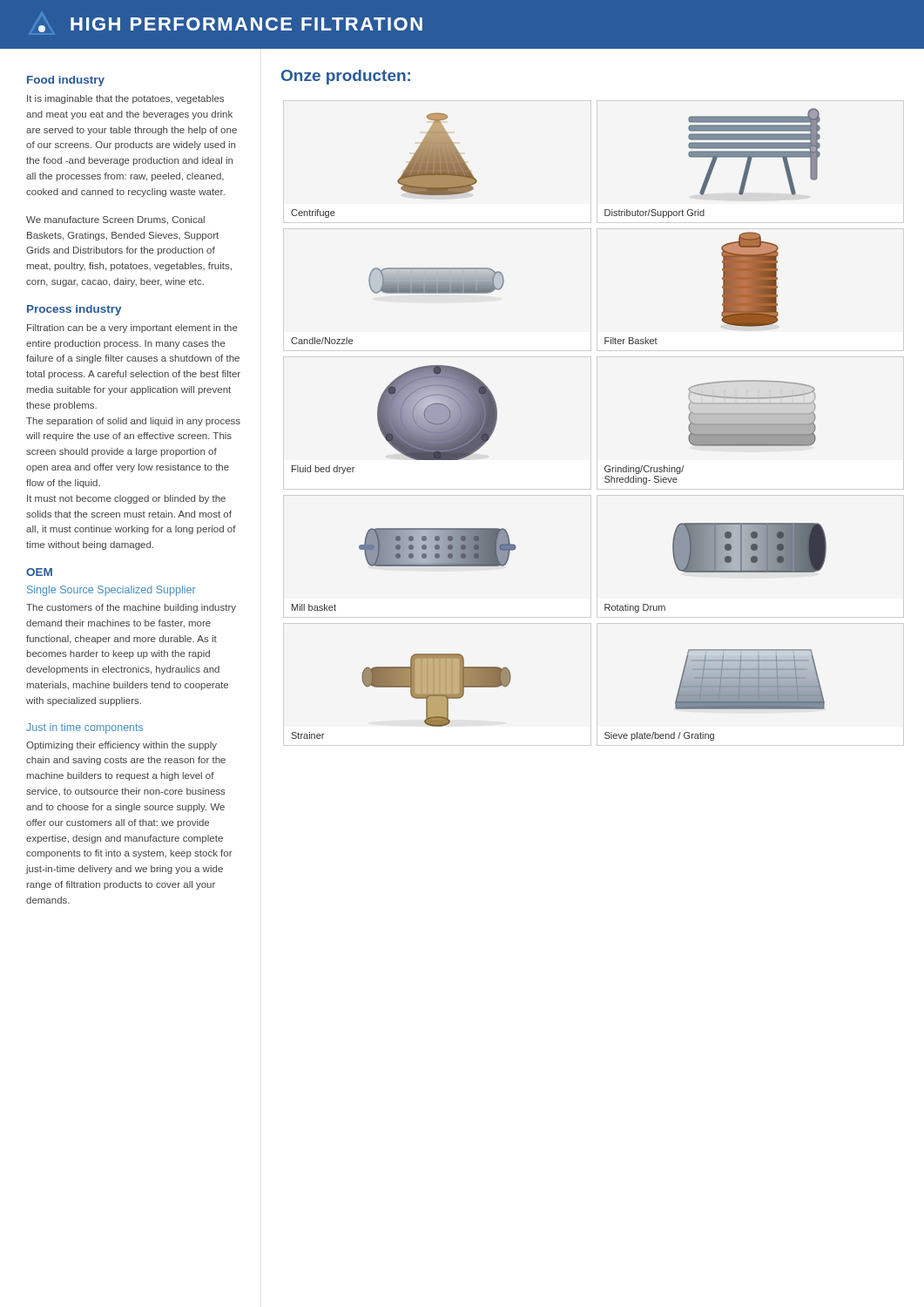This screenshot has width=924, height=1307.
Task: Locate the text starting "Mill basket"
Action: tap(314, 607)
